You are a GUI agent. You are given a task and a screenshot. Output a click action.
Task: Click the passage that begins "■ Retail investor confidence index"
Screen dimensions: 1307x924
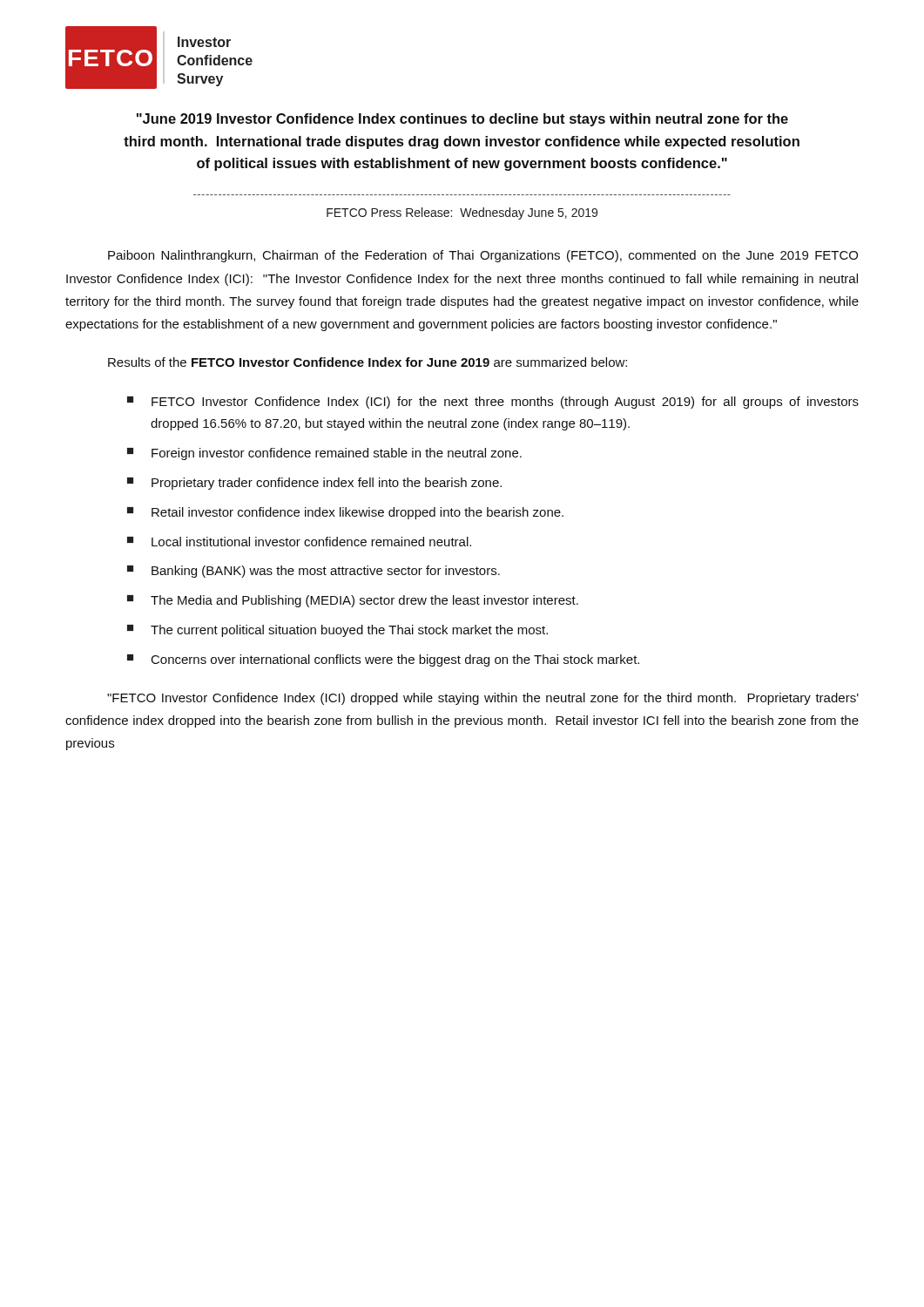pos(492,512)
